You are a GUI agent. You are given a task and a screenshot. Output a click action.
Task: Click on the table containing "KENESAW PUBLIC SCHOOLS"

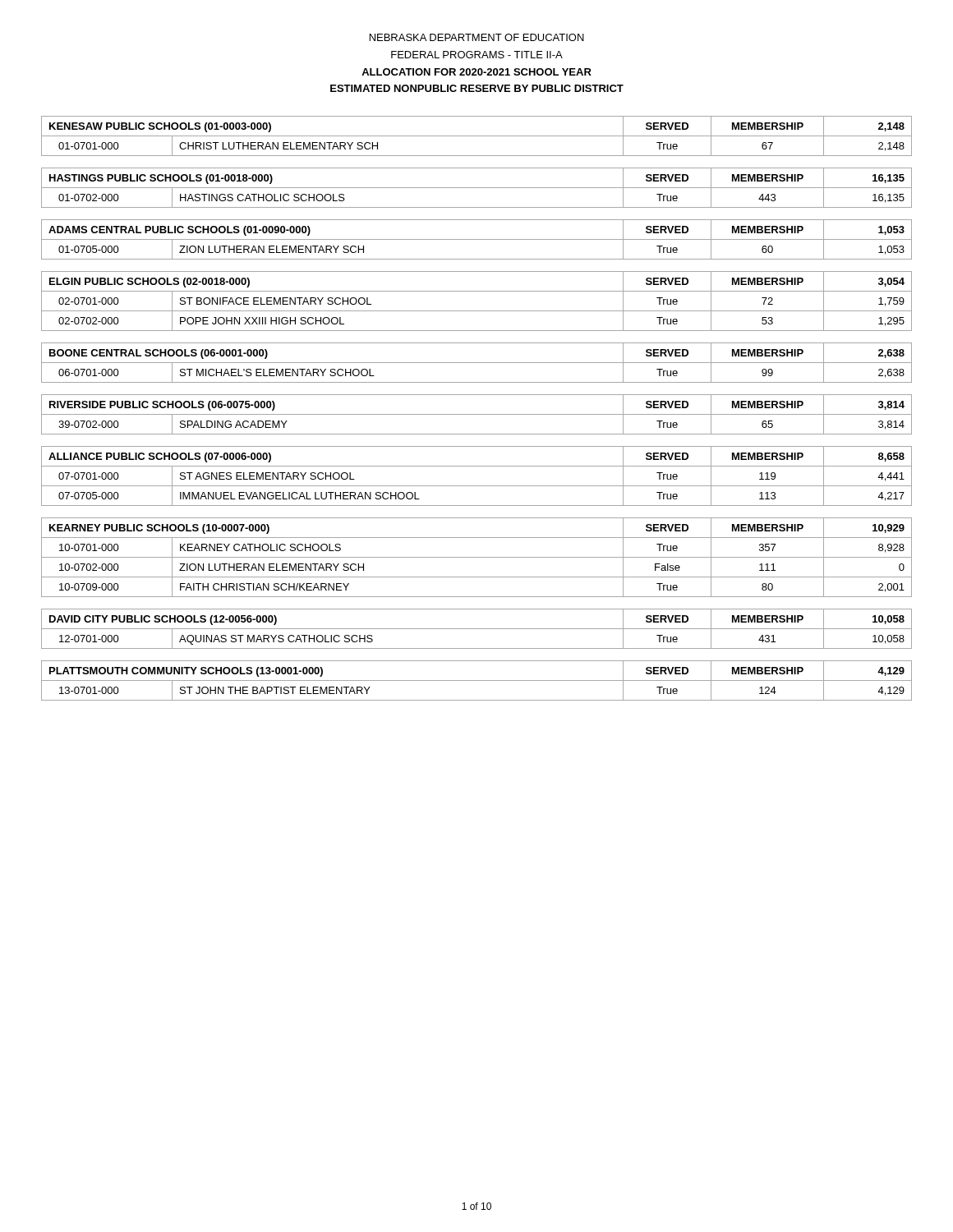[x=476, y=136]
